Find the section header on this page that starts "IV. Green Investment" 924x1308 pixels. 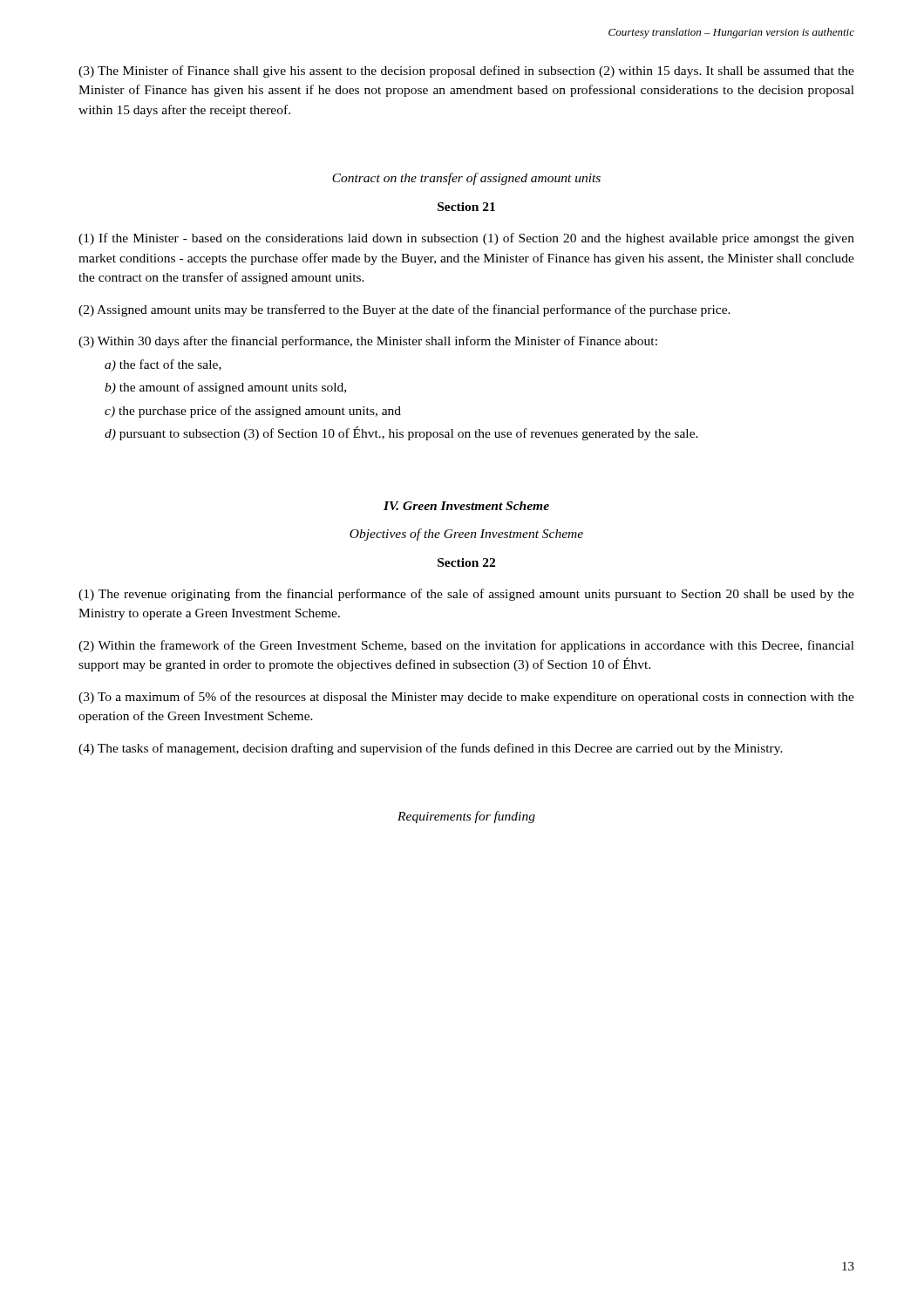coord(466,505)
